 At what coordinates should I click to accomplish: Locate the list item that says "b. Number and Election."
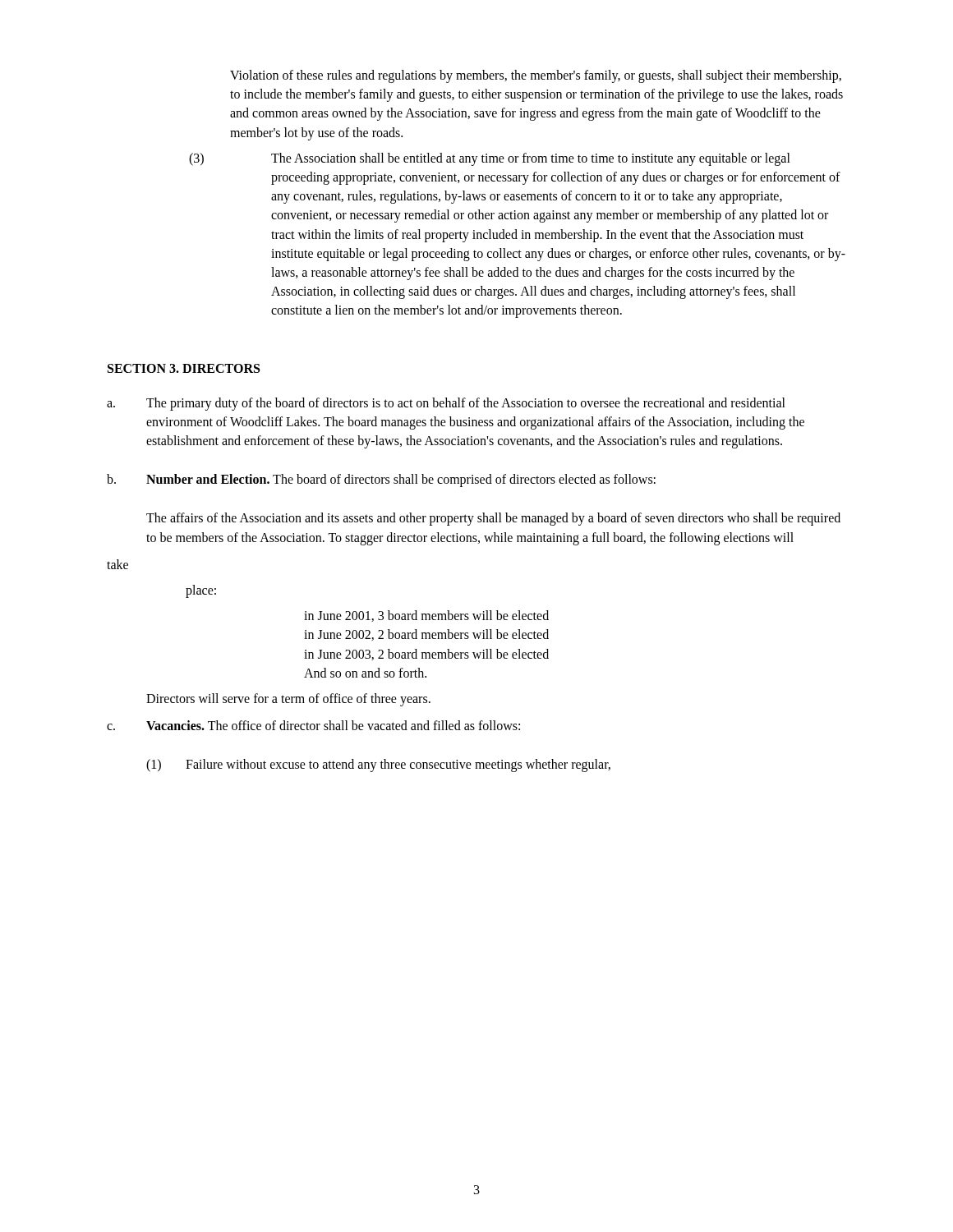point(476,483)
